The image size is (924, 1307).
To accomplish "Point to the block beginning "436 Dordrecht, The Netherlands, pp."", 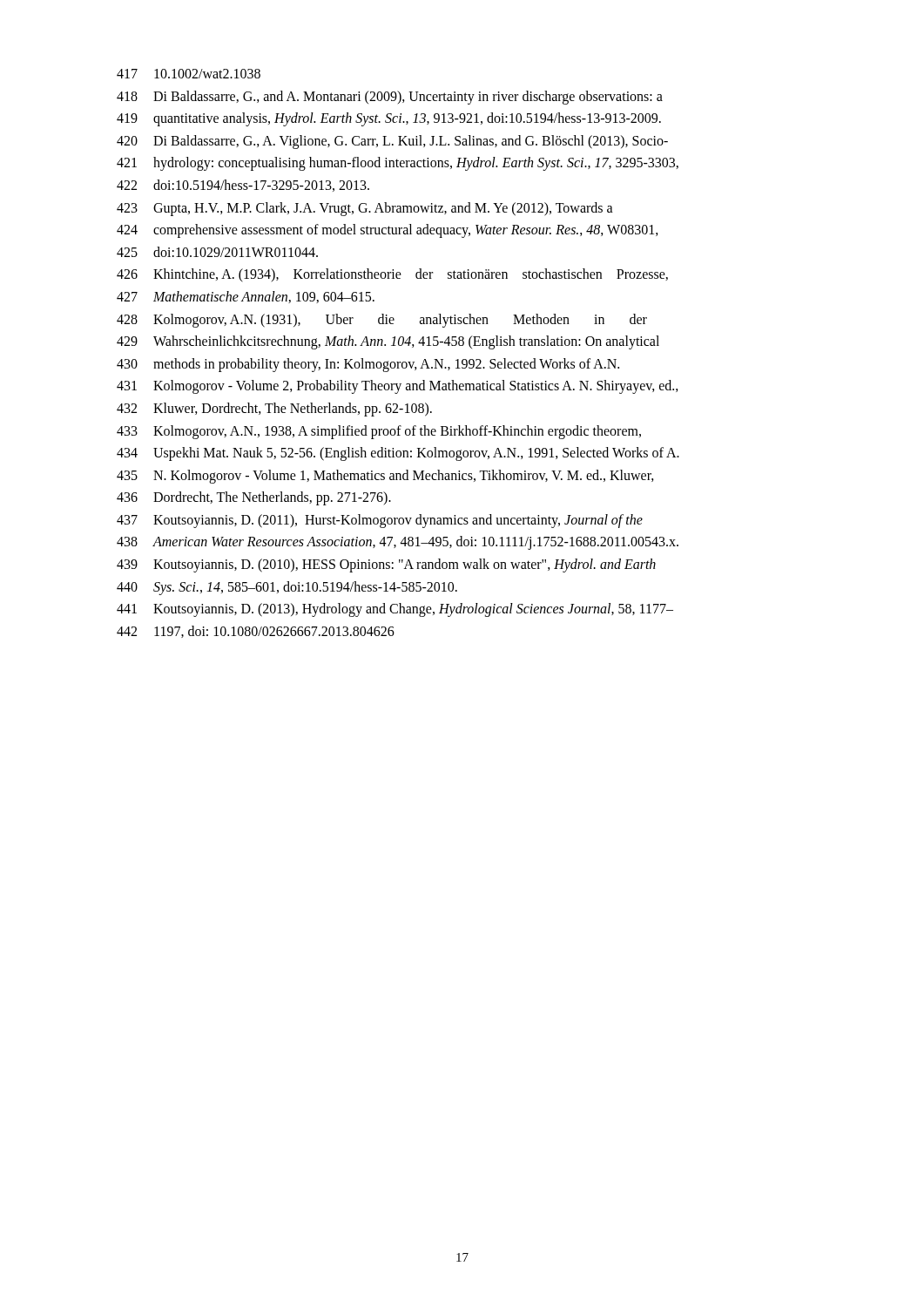I will [x=254, y=498].
